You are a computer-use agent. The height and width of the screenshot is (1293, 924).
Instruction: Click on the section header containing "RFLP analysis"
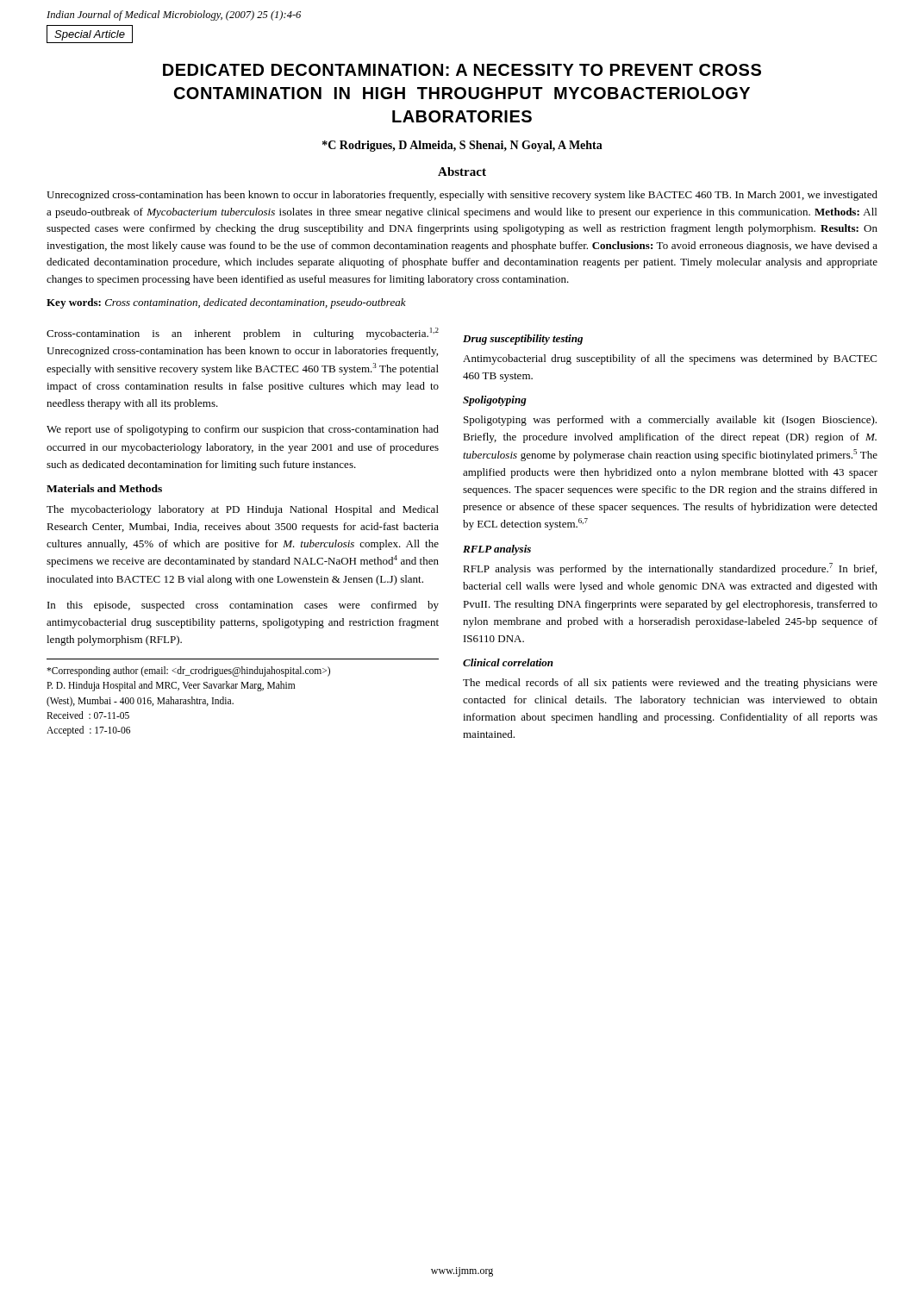(497, 549)
